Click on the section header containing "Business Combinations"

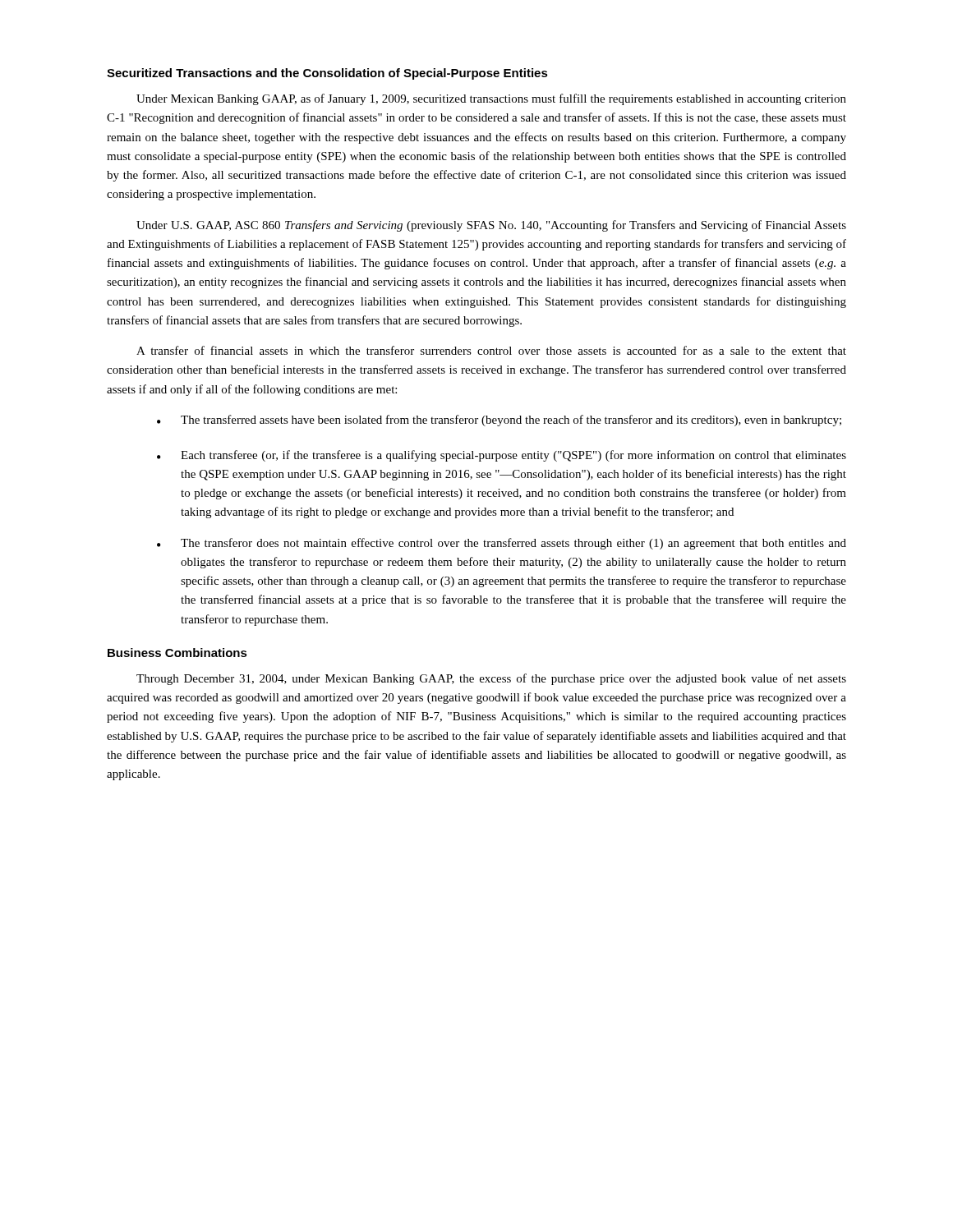tap(177, 652)
